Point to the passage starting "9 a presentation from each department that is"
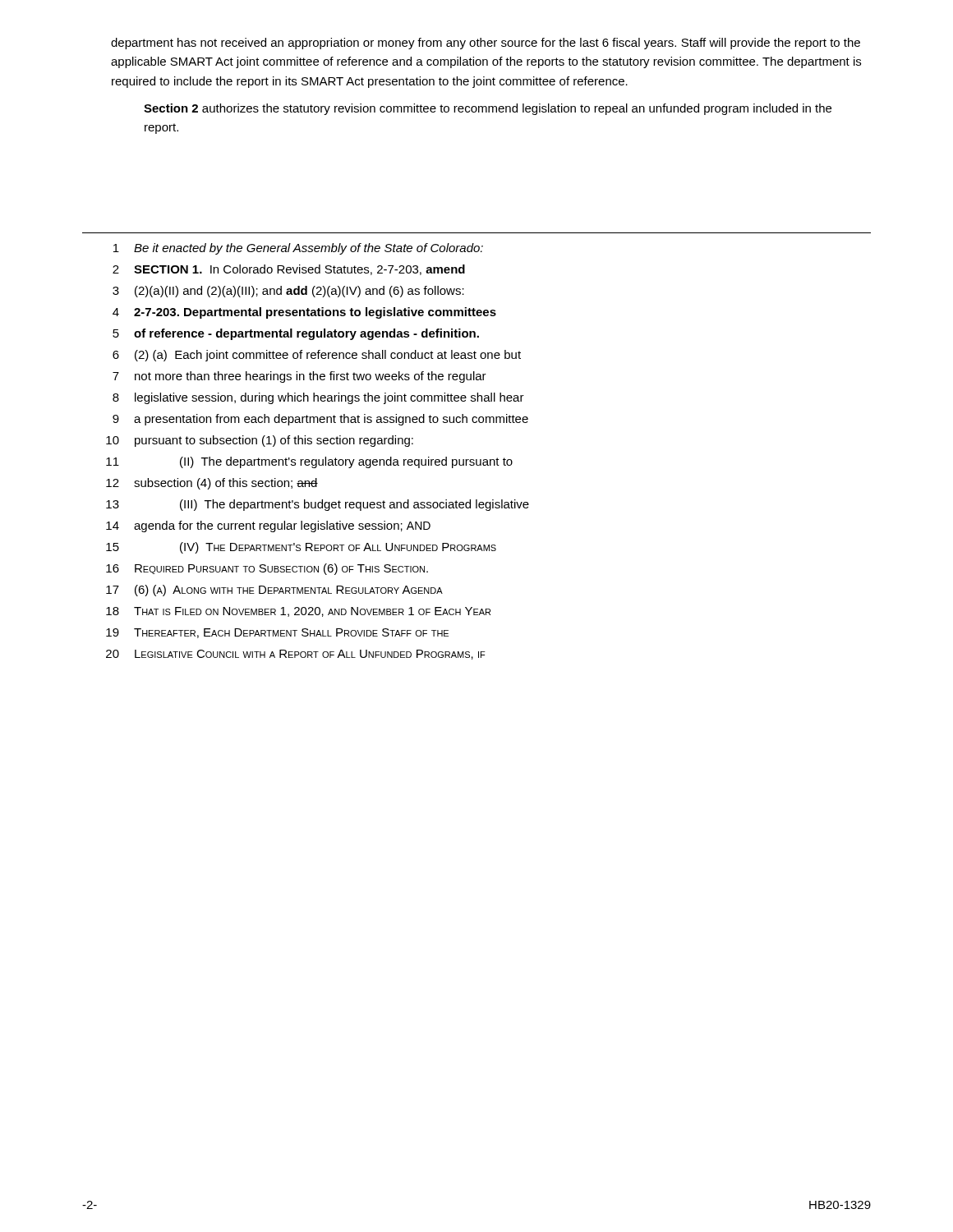 (476, 419)
